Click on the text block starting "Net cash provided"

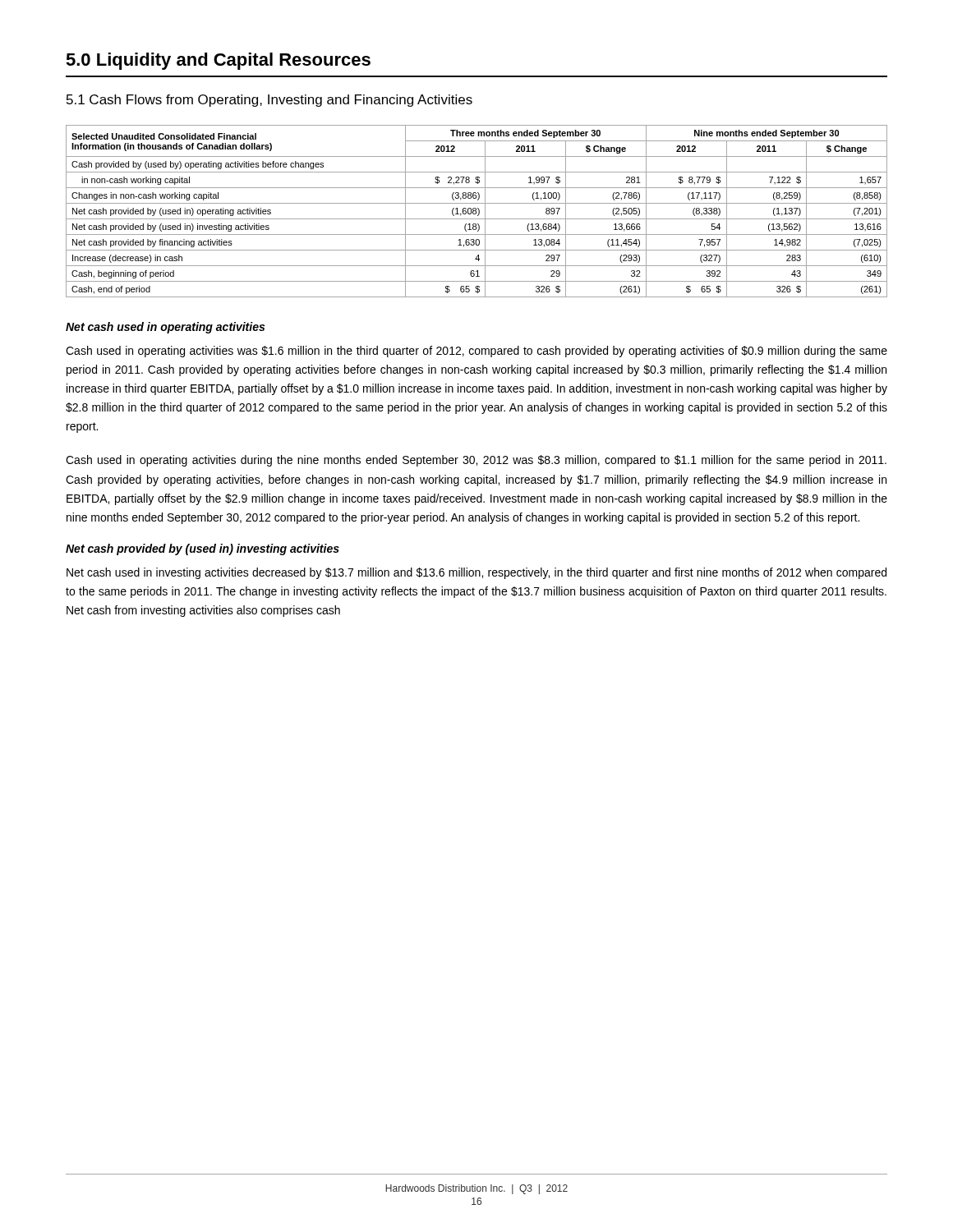(x=203, y=549)
